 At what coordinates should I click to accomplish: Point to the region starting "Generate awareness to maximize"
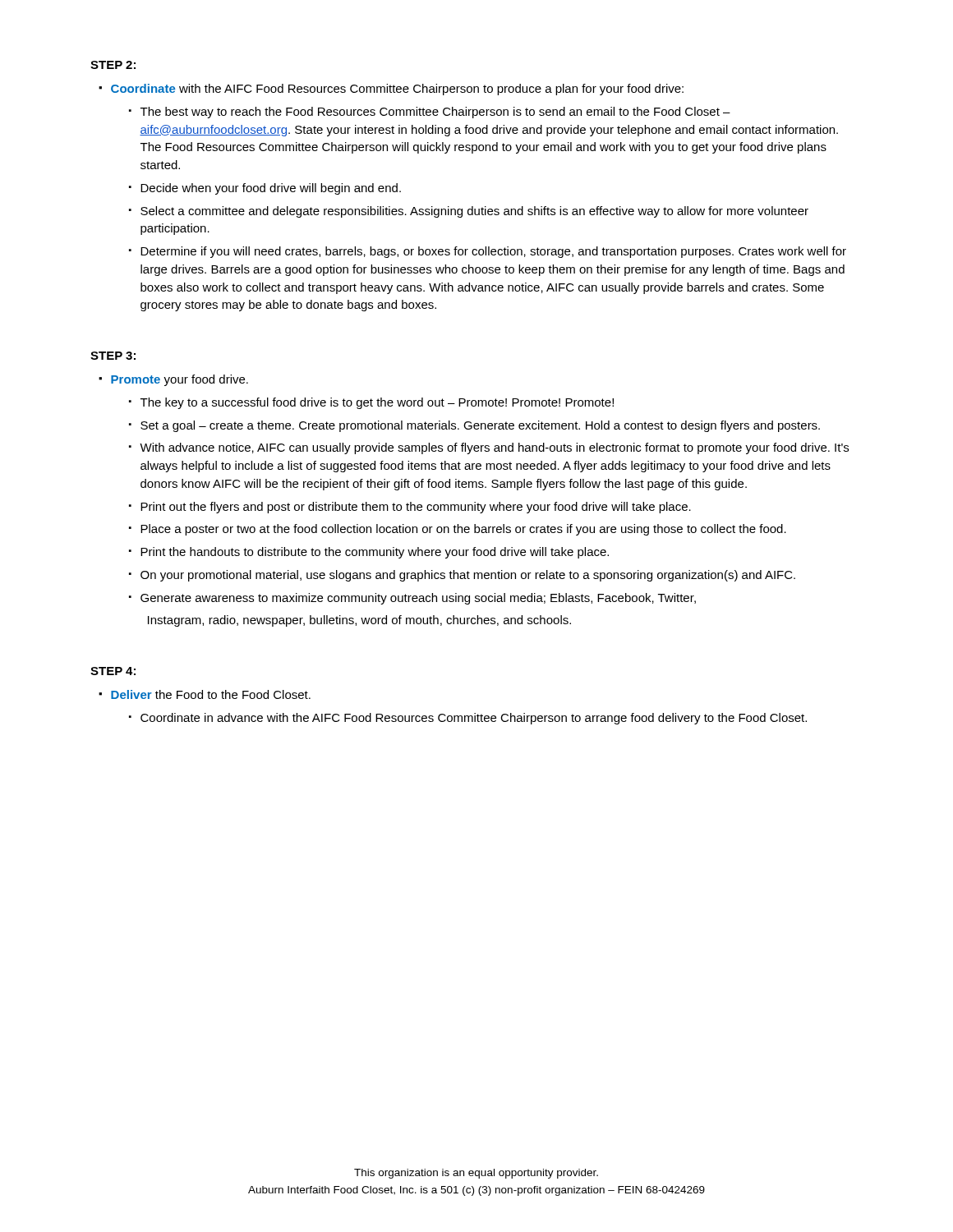[501, 597]
